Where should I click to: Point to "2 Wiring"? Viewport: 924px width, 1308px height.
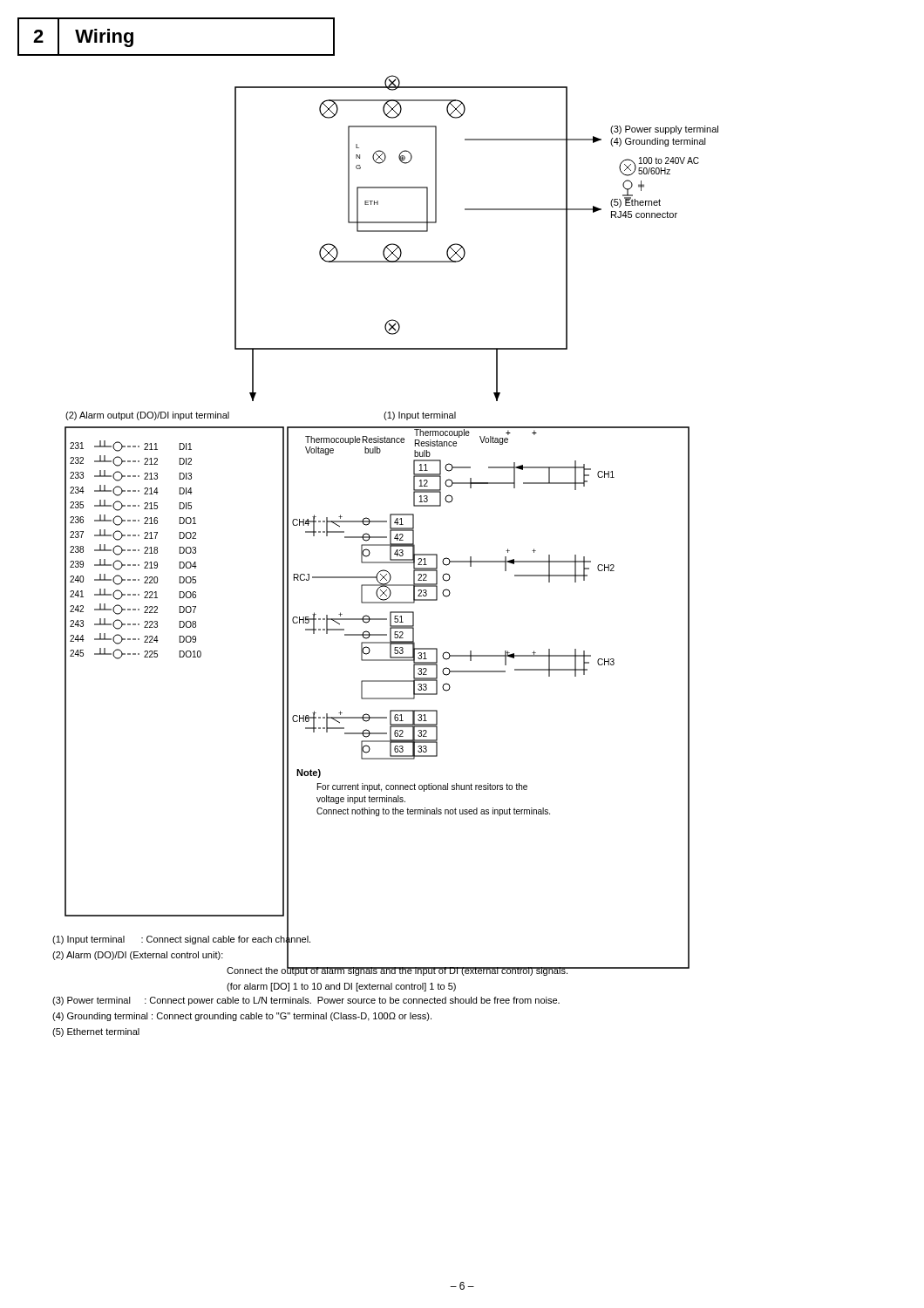coord(85,37)
